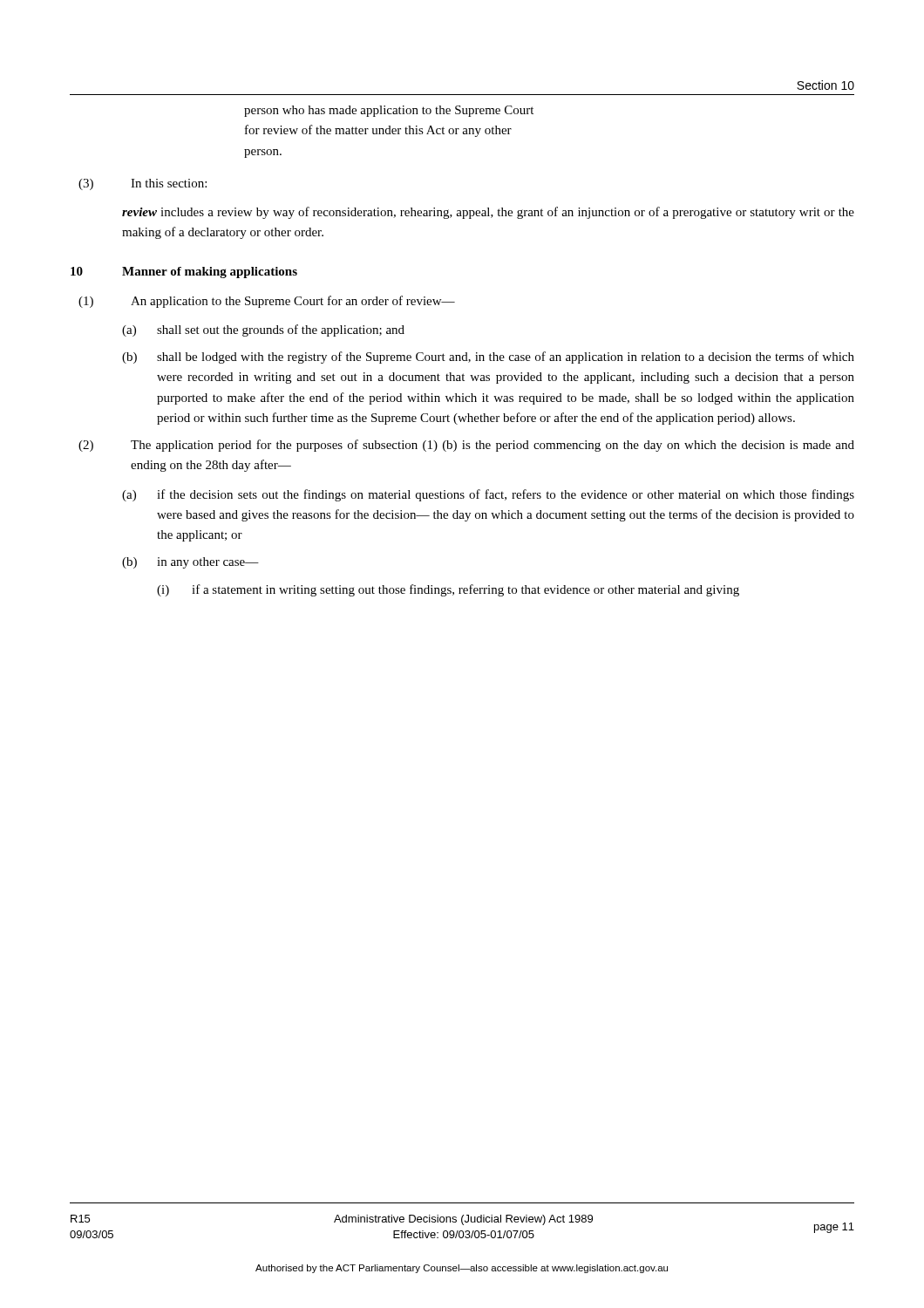
Task: Find the block on this page that starts "Authorised by the ACT Parliamentary Counsel—also accessible"
Action: pos(462,1268)
